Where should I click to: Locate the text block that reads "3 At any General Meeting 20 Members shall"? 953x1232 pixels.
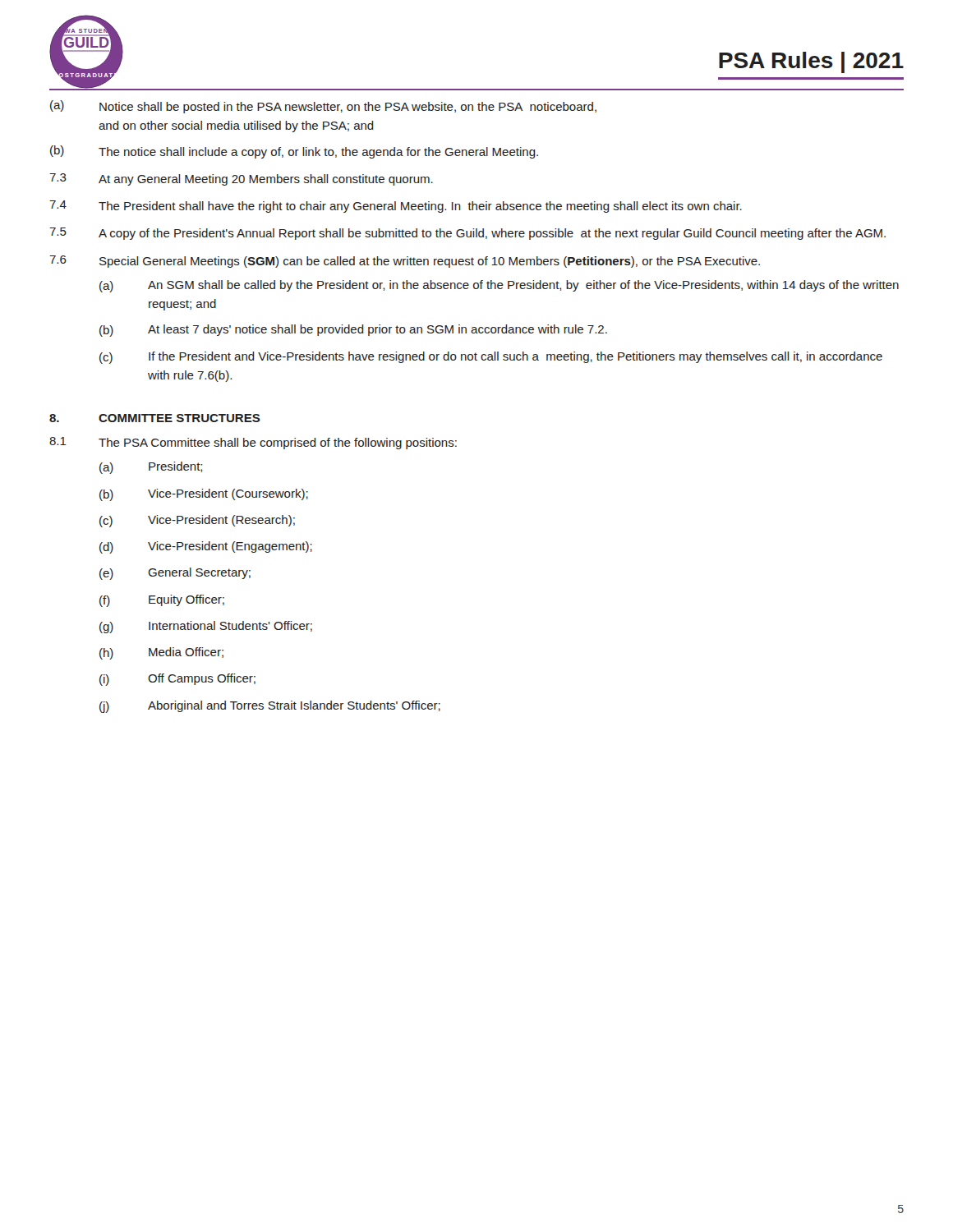[241, 179]
